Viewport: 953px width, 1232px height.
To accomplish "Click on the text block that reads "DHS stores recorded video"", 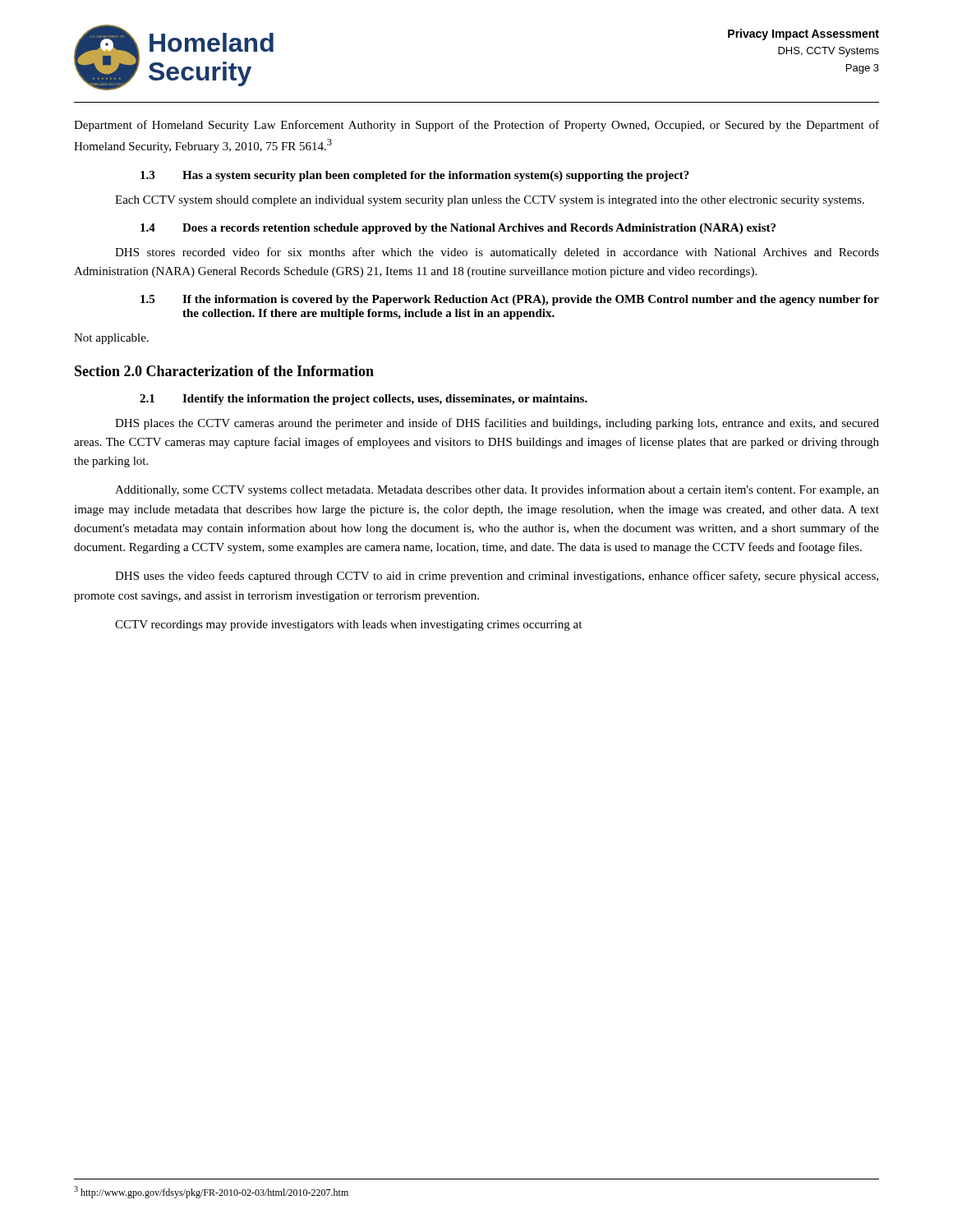I will point(476,261).
